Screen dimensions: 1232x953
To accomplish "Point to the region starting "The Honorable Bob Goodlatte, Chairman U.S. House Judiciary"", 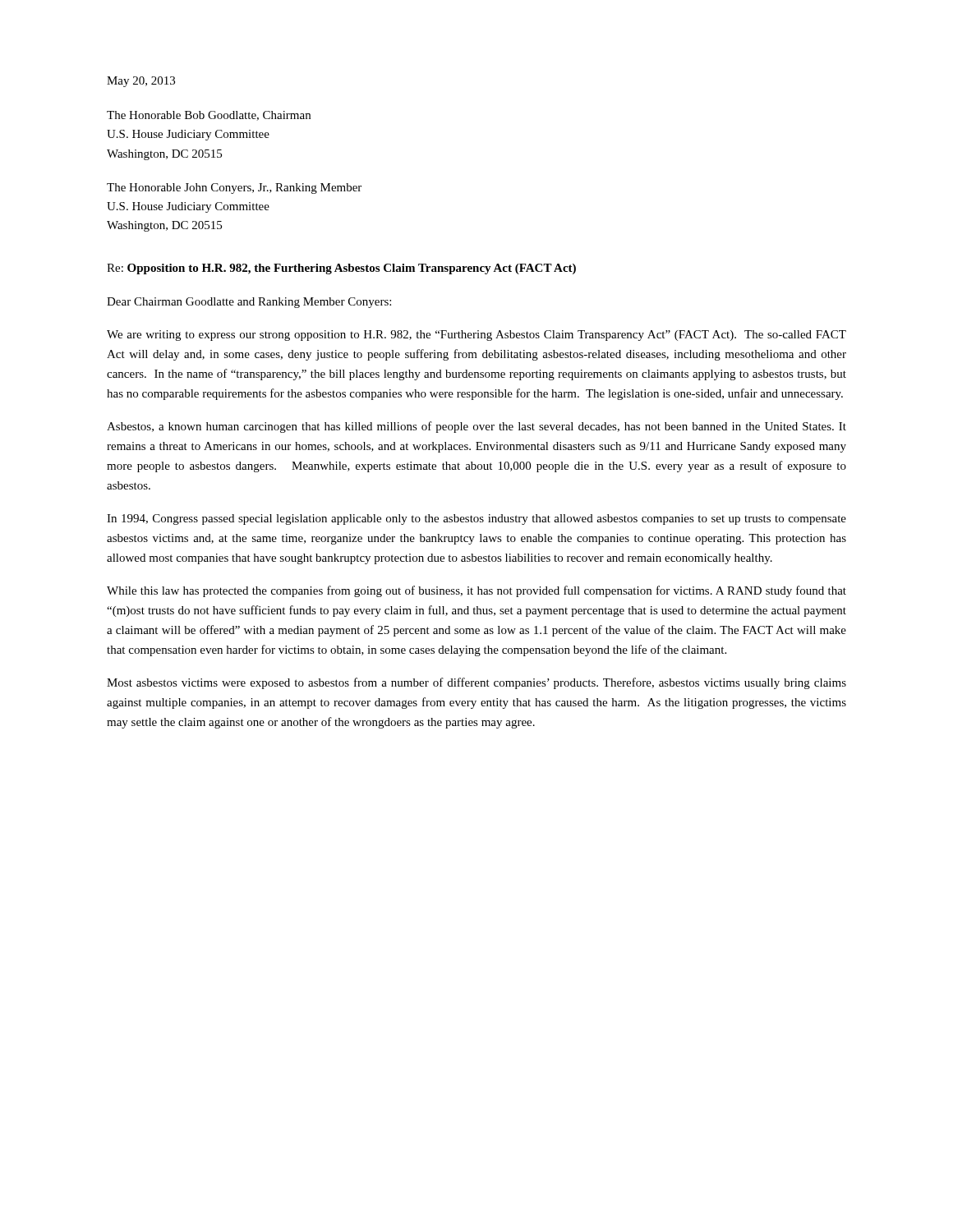I will [209, 134].
